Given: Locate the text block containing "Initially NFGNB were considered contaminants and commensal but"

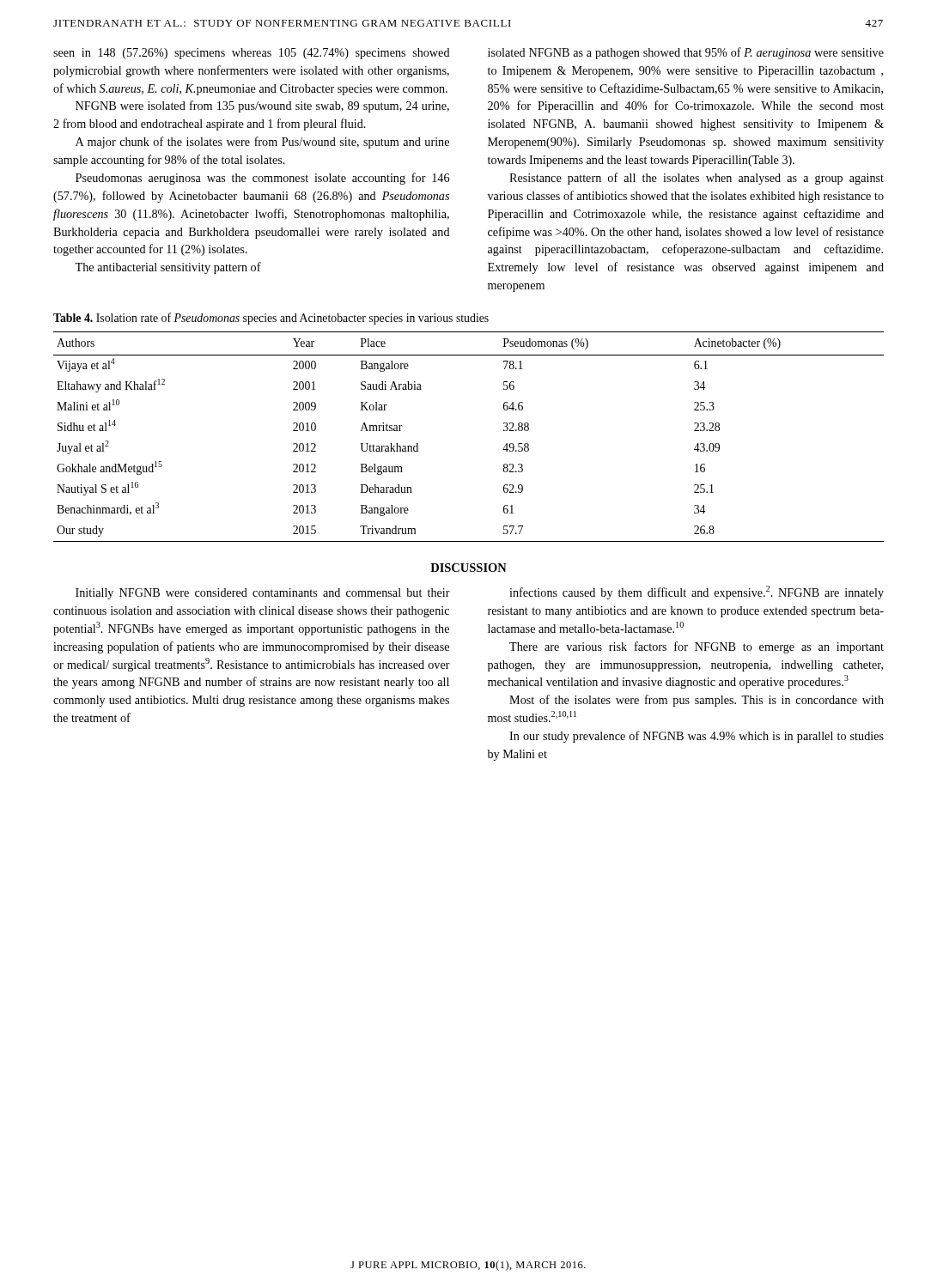Looking at the screenshot, I should (x=251, y=656).
